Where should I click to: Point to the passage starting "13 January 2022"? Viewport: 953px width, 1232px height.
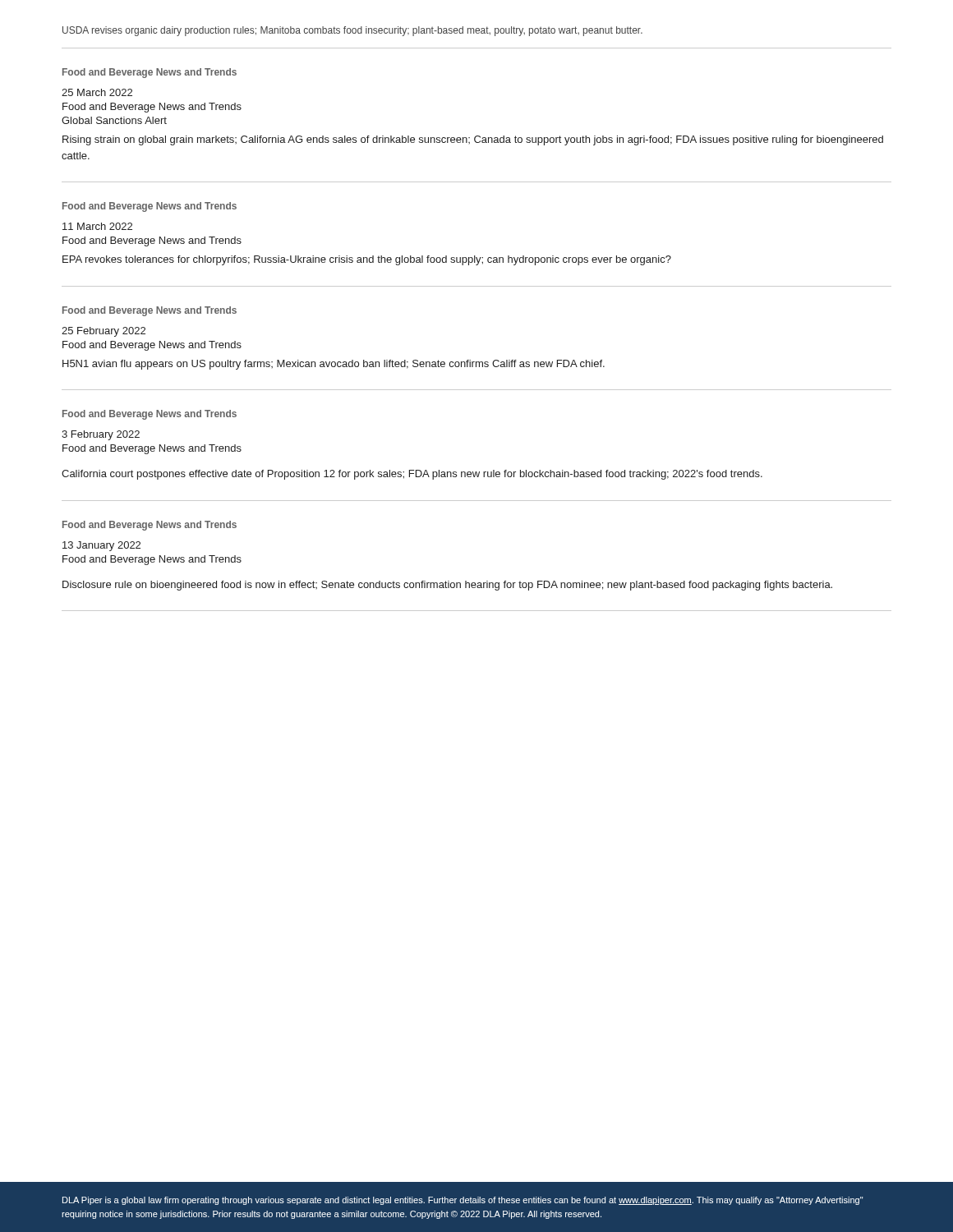pyautogui.click(x=101, y=546)
